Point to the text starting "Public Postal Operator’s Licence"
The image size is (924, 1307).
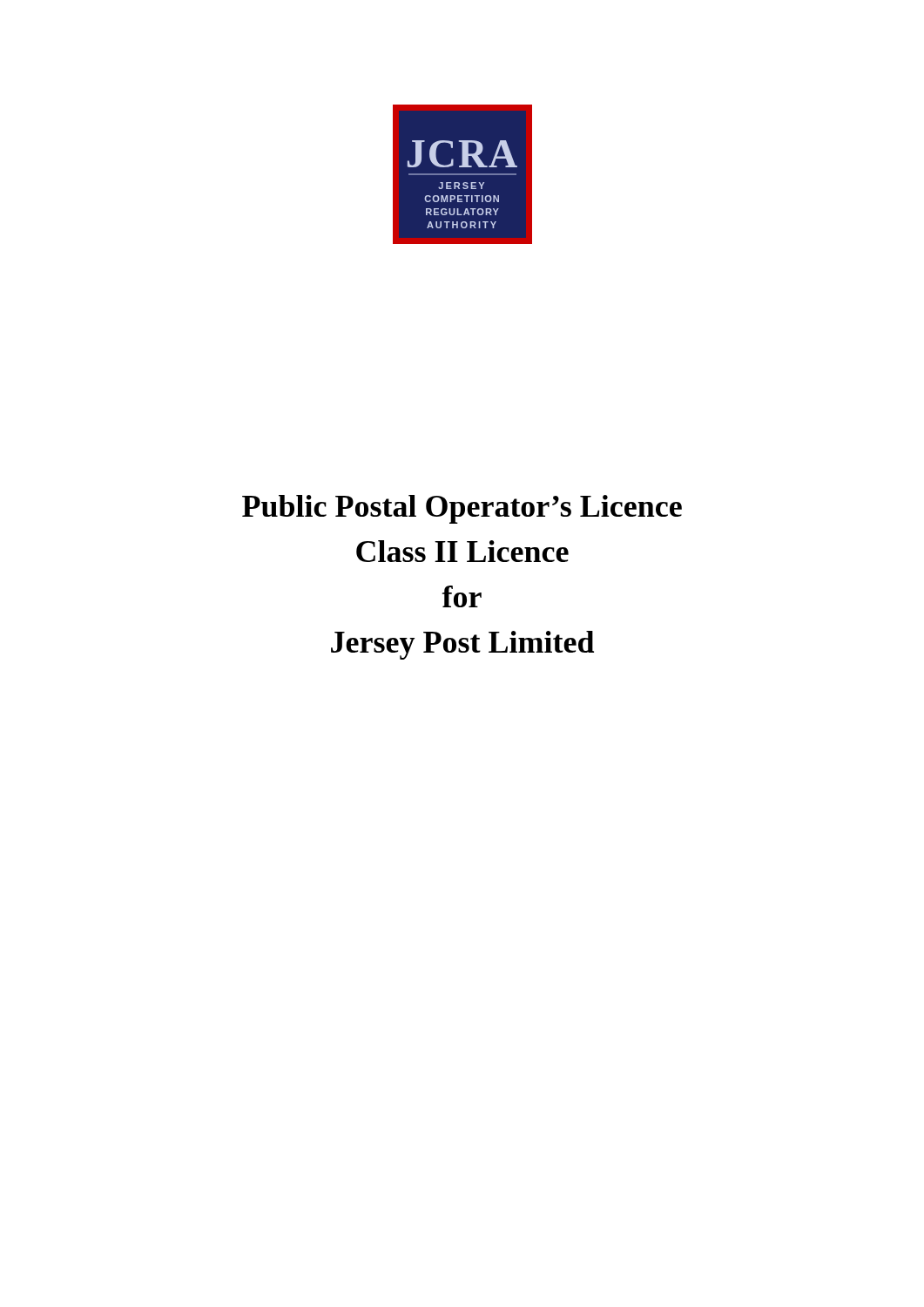click(462, 506)
